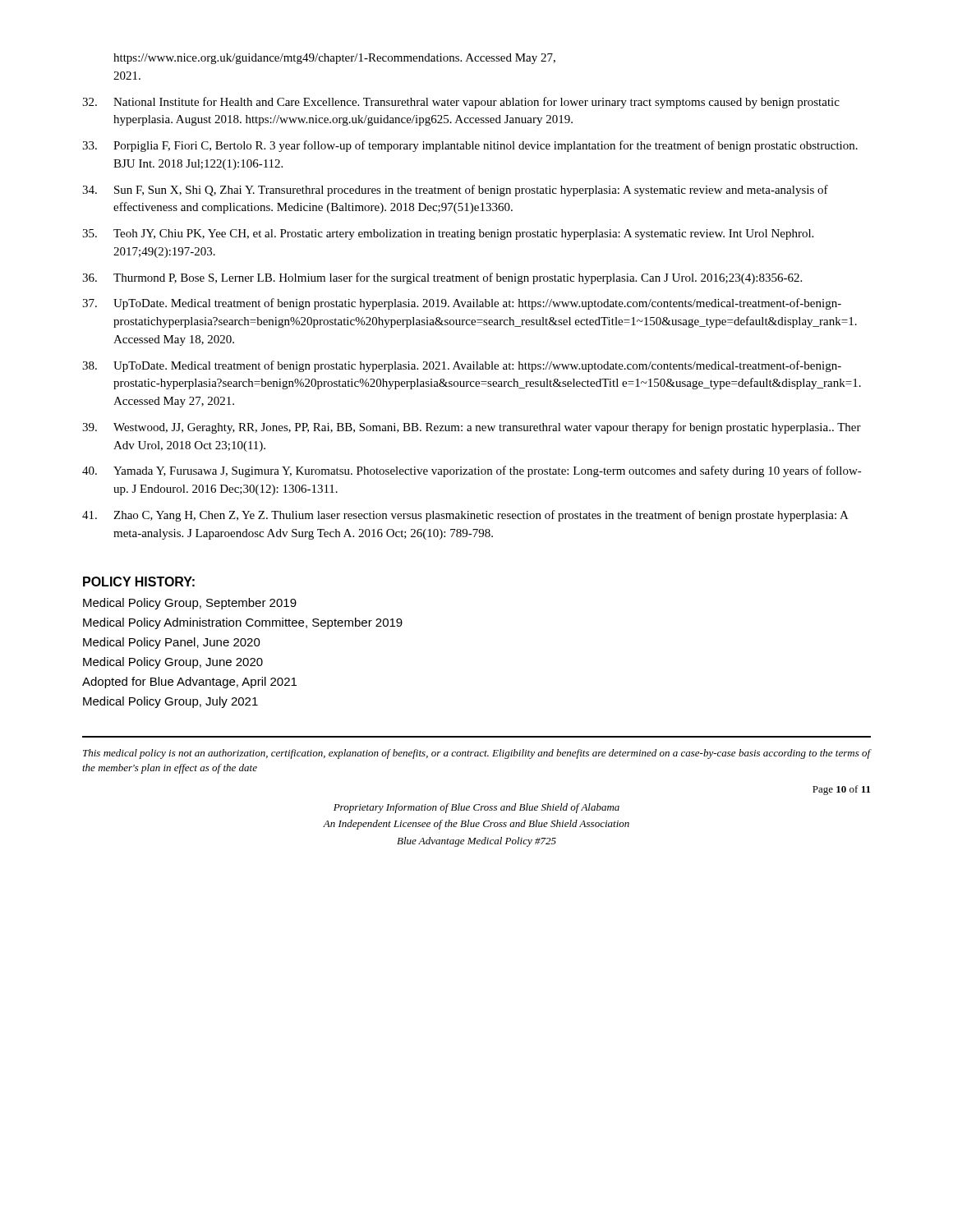
Task: Select the list item with the text "34. Sun F, Sun X, Shi Q,"
Action: [x=476, y=199]
